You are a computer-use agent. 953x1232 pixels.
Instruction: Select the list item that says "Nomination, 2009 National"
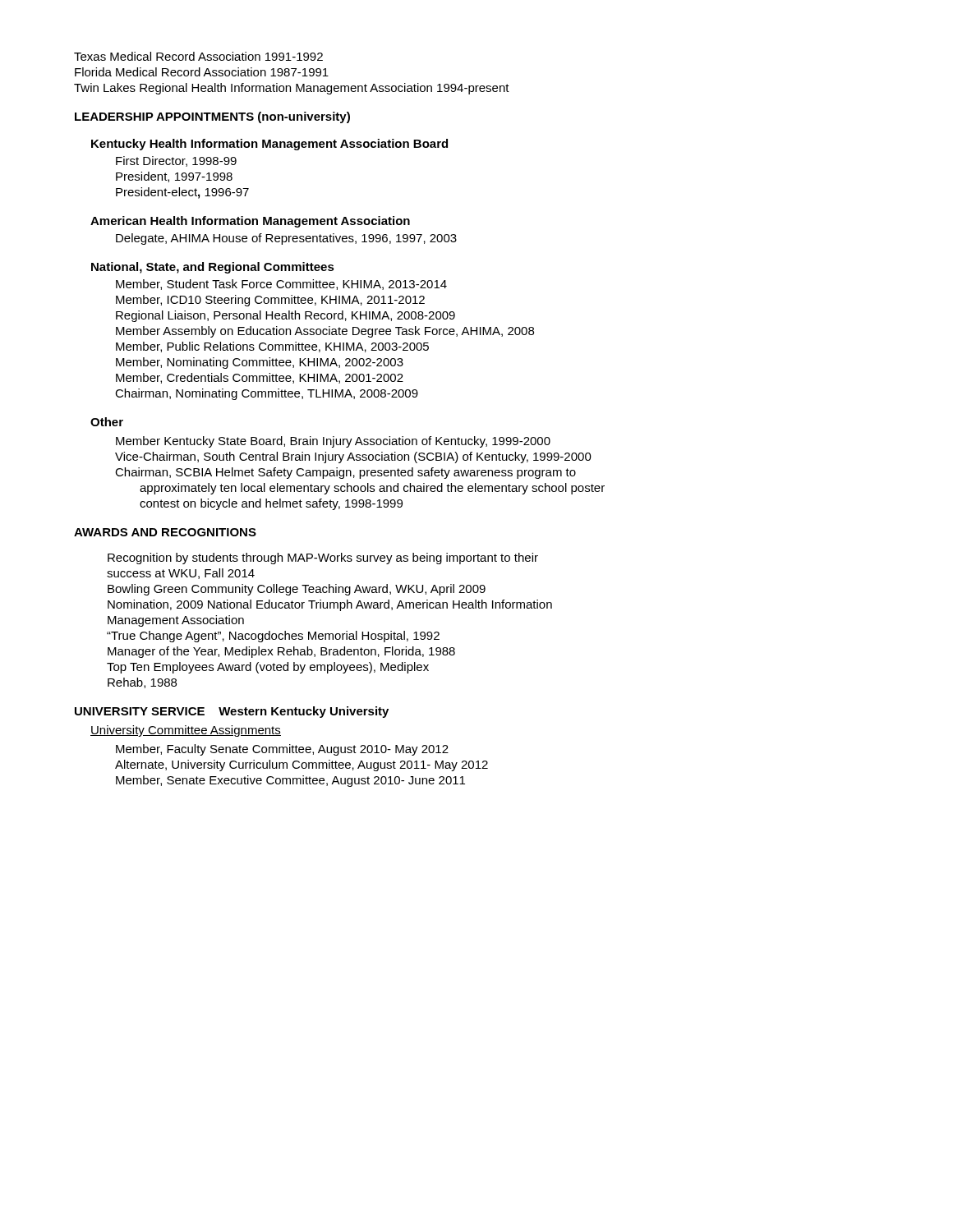click(x=330, y=604)
